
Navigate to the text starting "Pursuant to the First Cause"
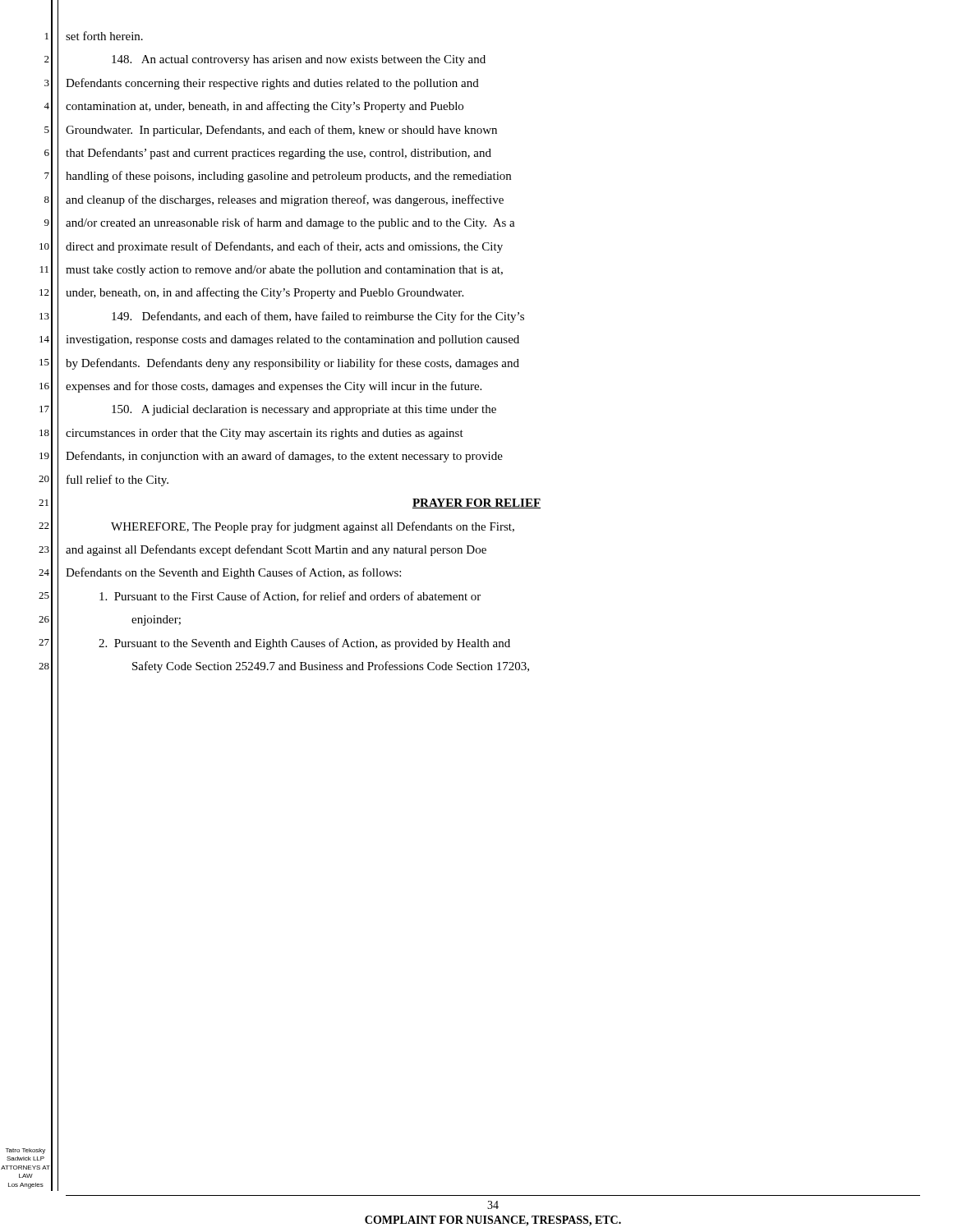(x=476, y=608)
